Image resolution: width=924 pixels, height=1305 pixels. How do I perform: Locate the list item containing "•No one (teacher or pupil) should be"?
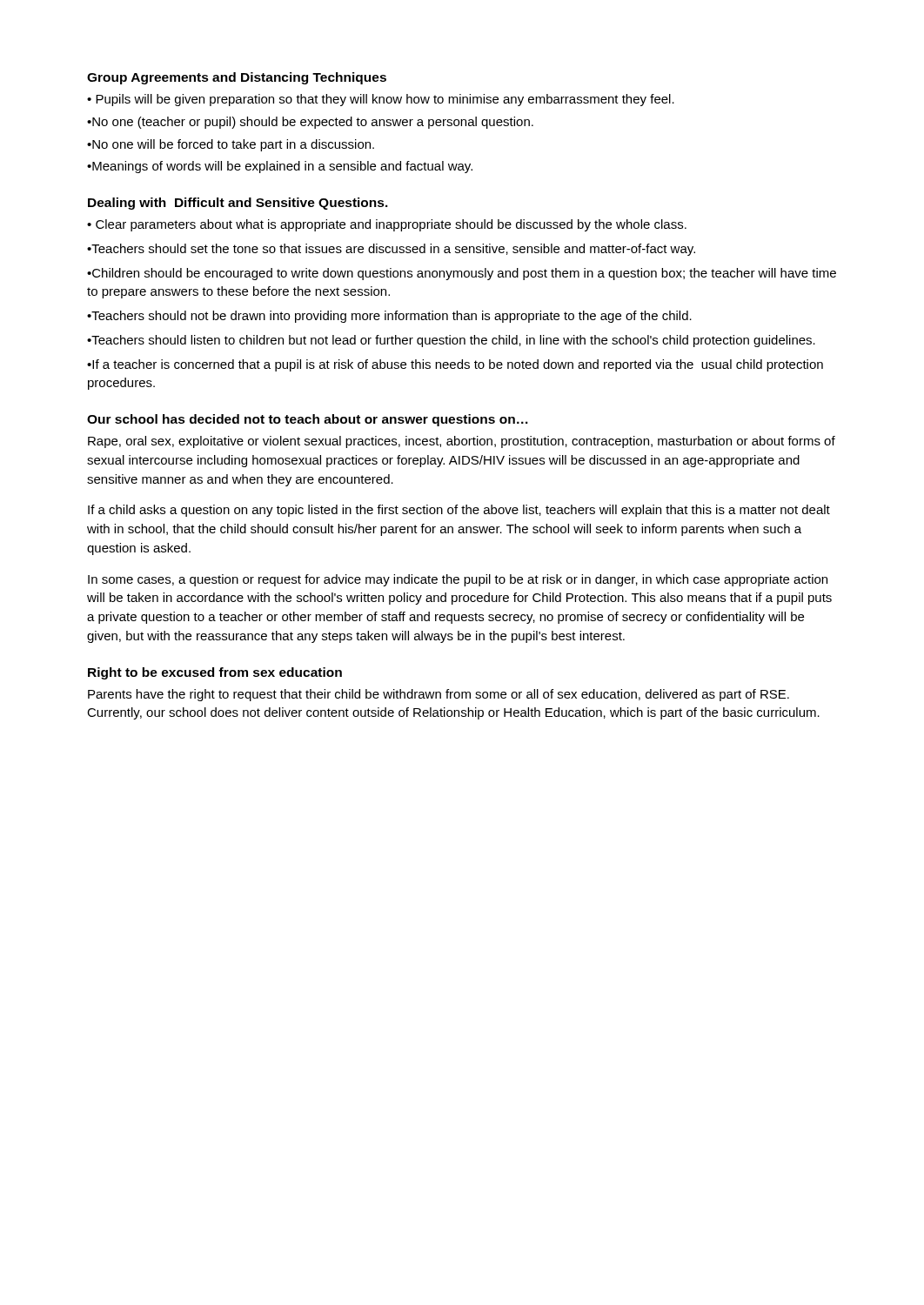coord(311,121)
